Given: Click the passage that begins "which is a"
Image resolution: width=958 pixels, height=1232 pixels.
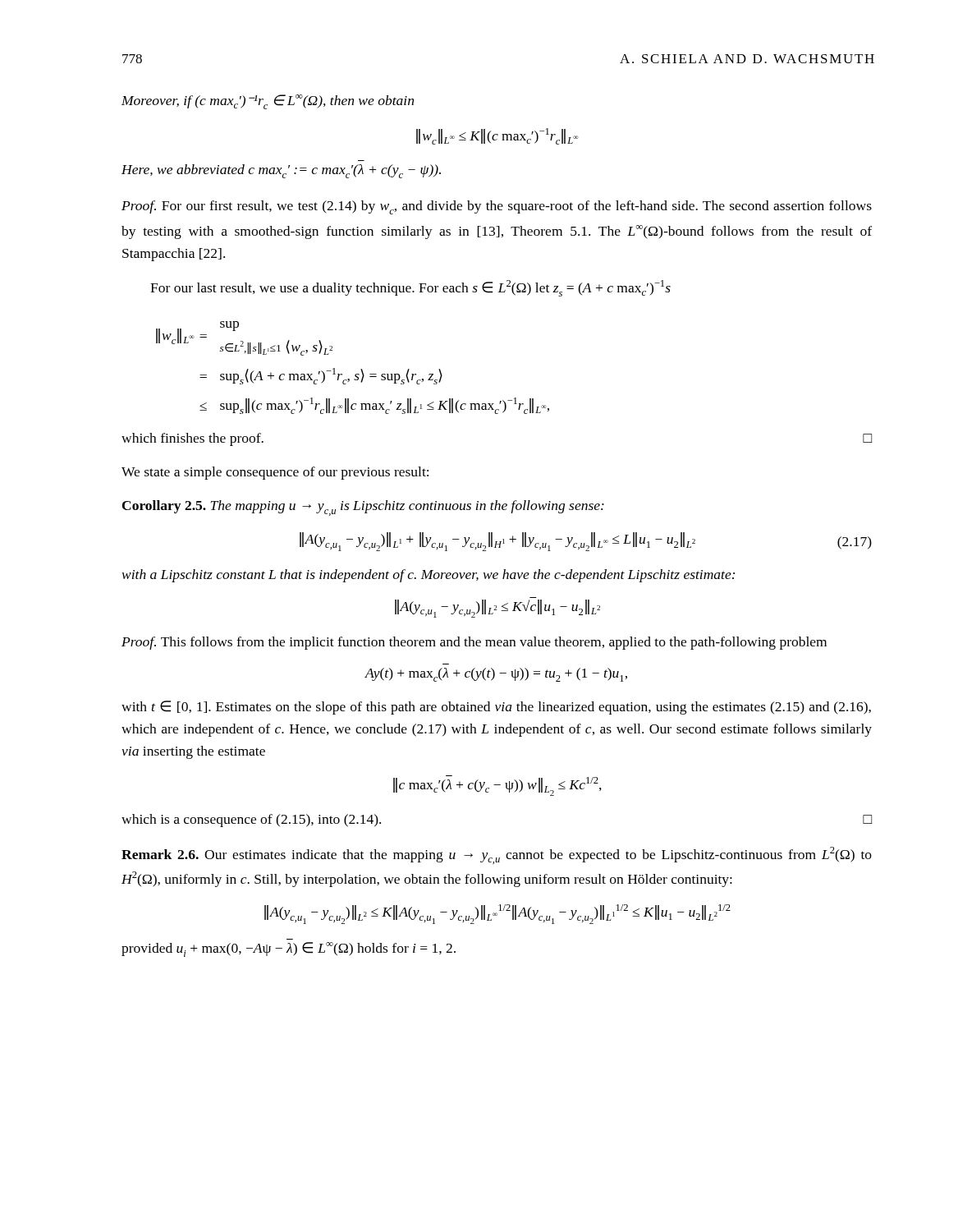Looking at the screenshot, I should coord(251,820).
